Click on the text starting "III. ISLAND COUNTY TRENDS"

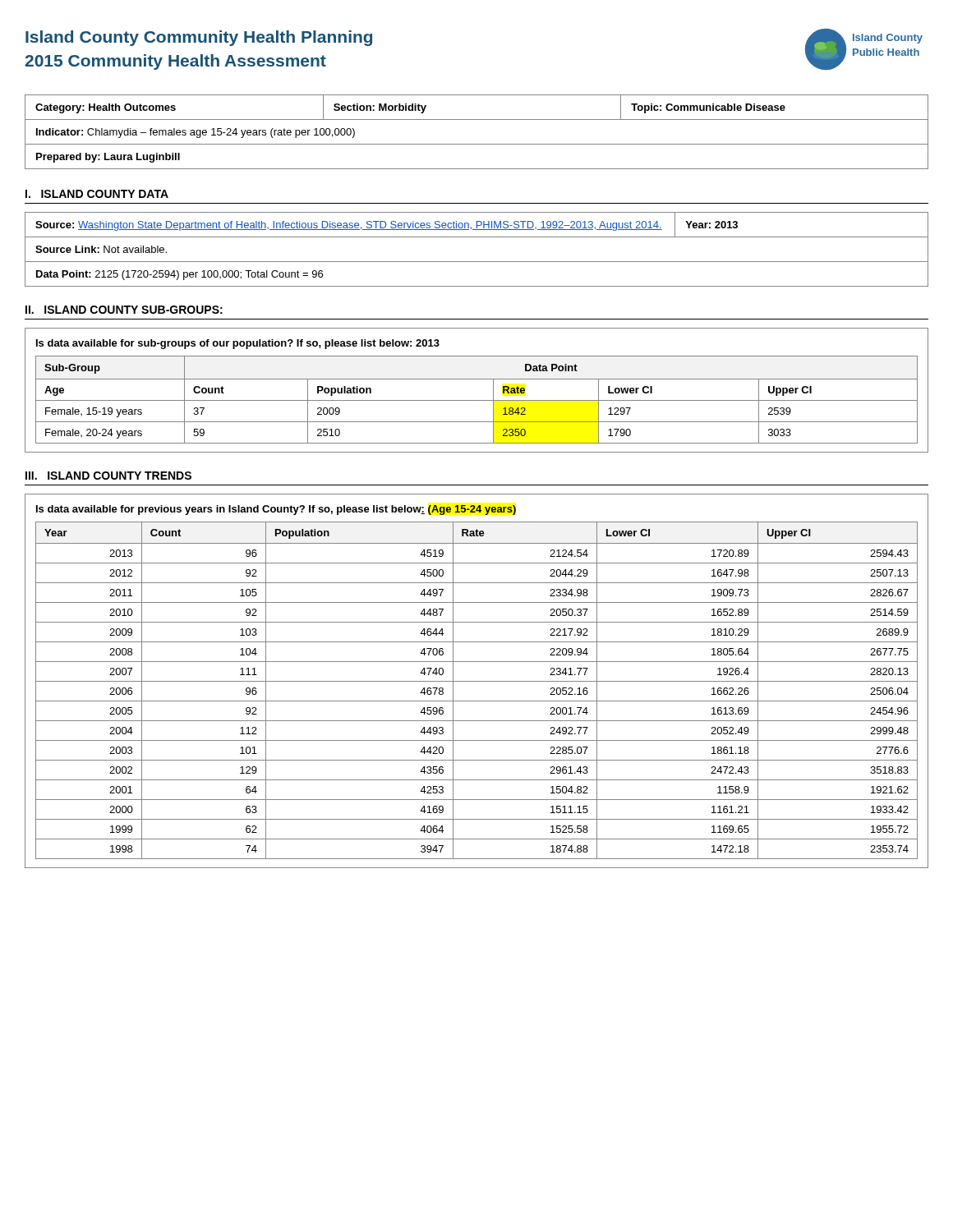pyautogui.click(x=108, y=476)
